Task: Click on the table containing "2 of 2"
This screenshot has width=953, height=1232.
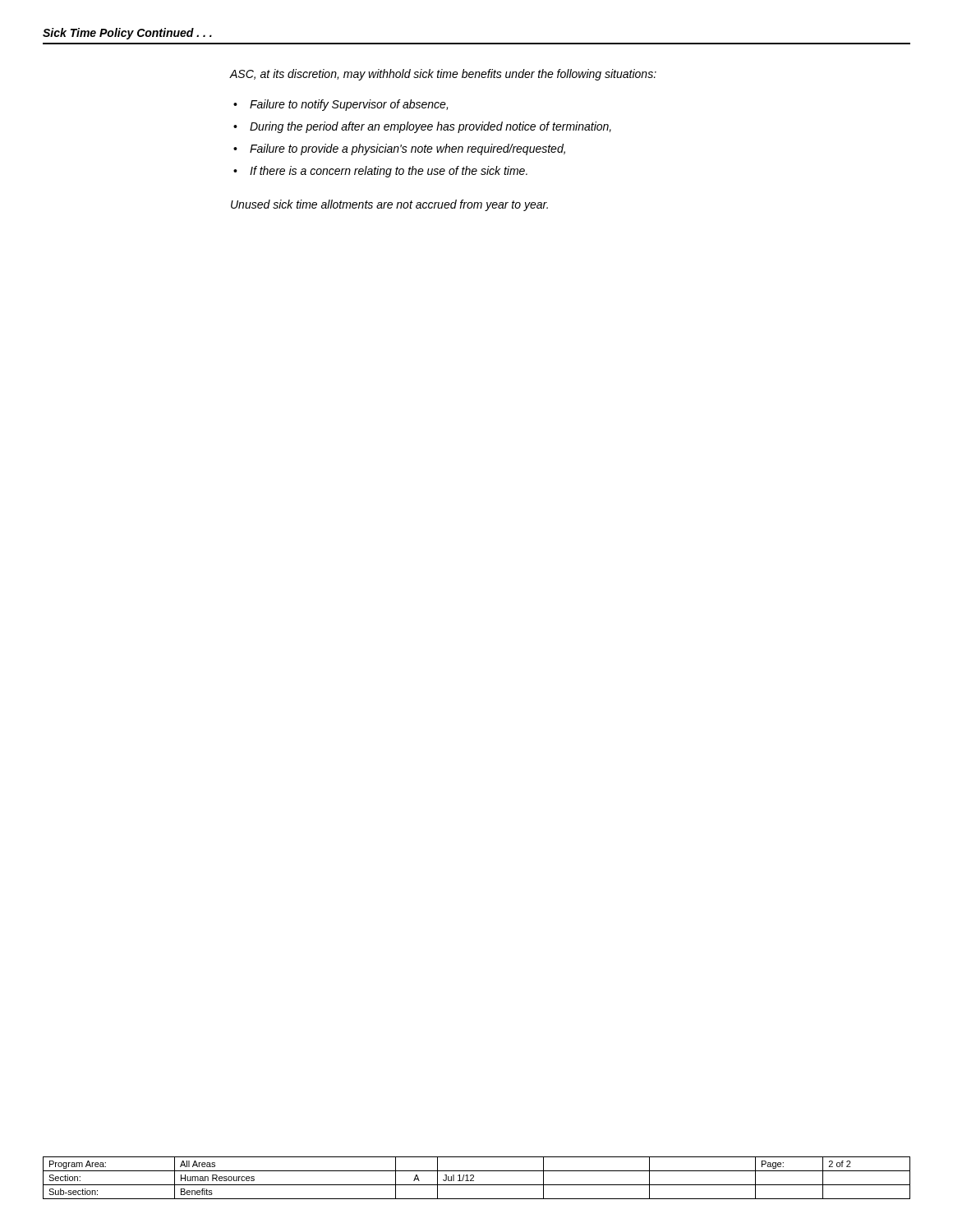Action: coord(476,1178)
